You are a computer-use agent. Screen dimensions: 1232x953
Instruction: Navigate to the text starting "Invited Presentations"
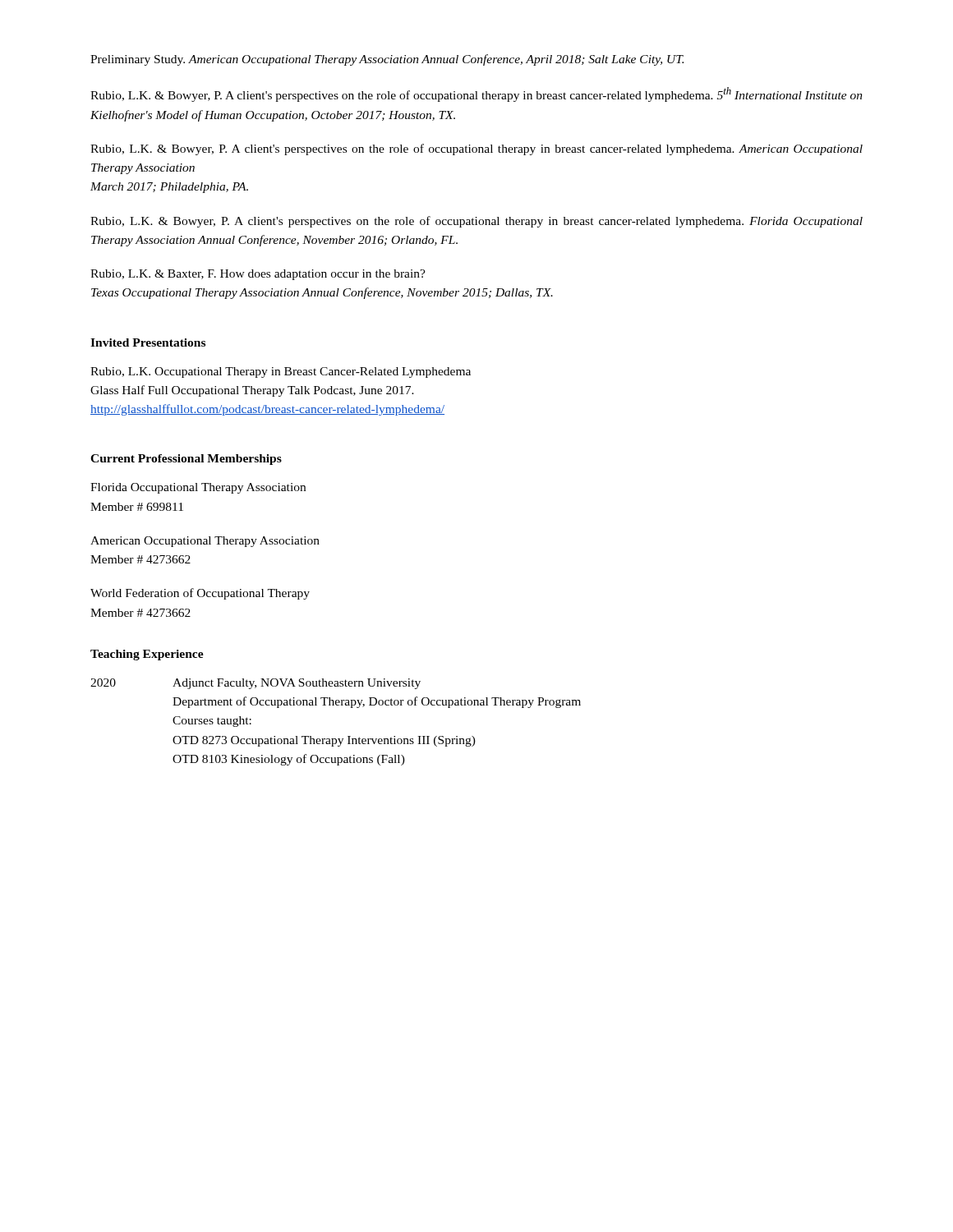pos(148,342)
